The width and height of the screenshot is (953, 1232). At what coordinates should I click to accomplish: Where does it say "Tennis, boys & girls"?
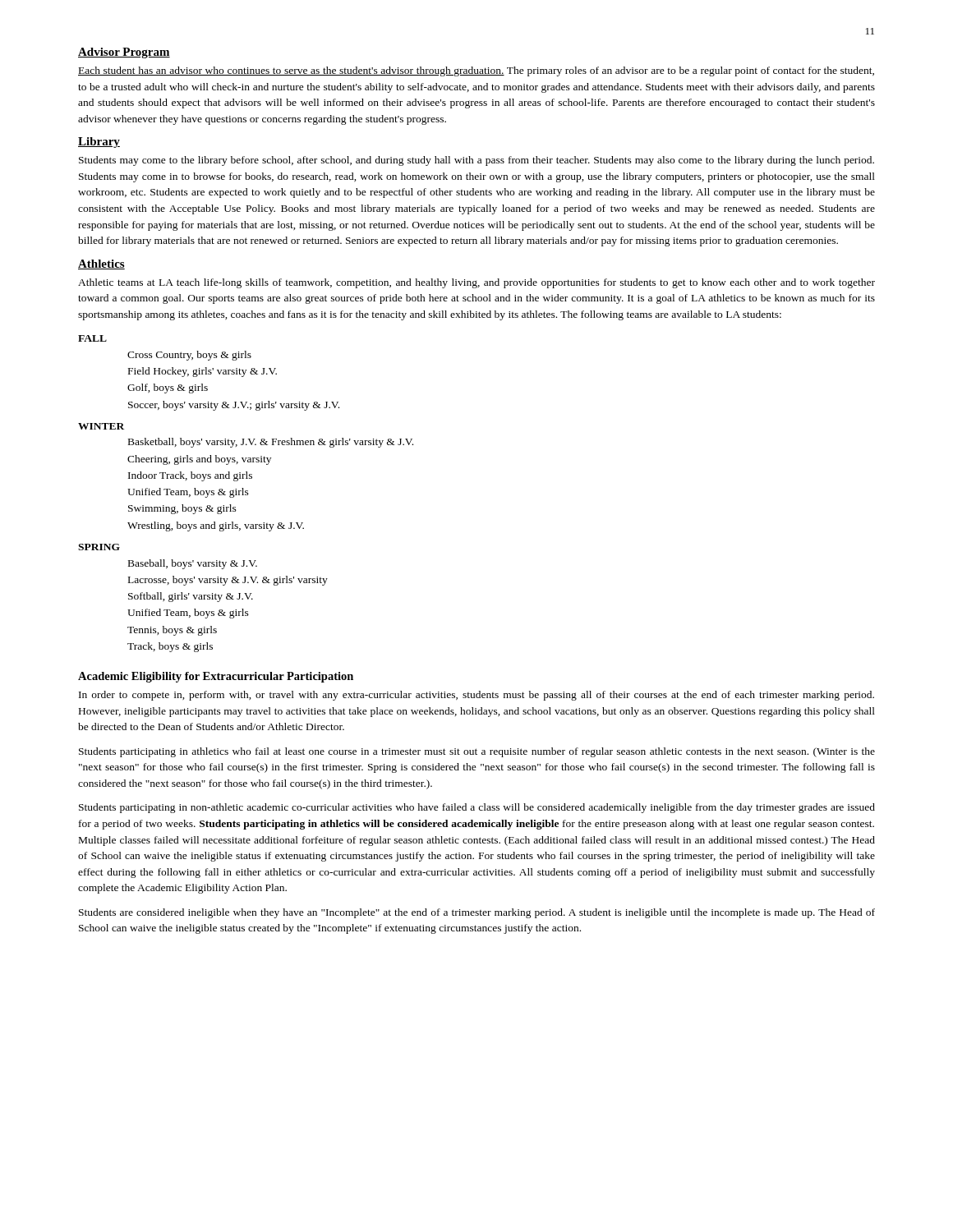tap(172, 629)
